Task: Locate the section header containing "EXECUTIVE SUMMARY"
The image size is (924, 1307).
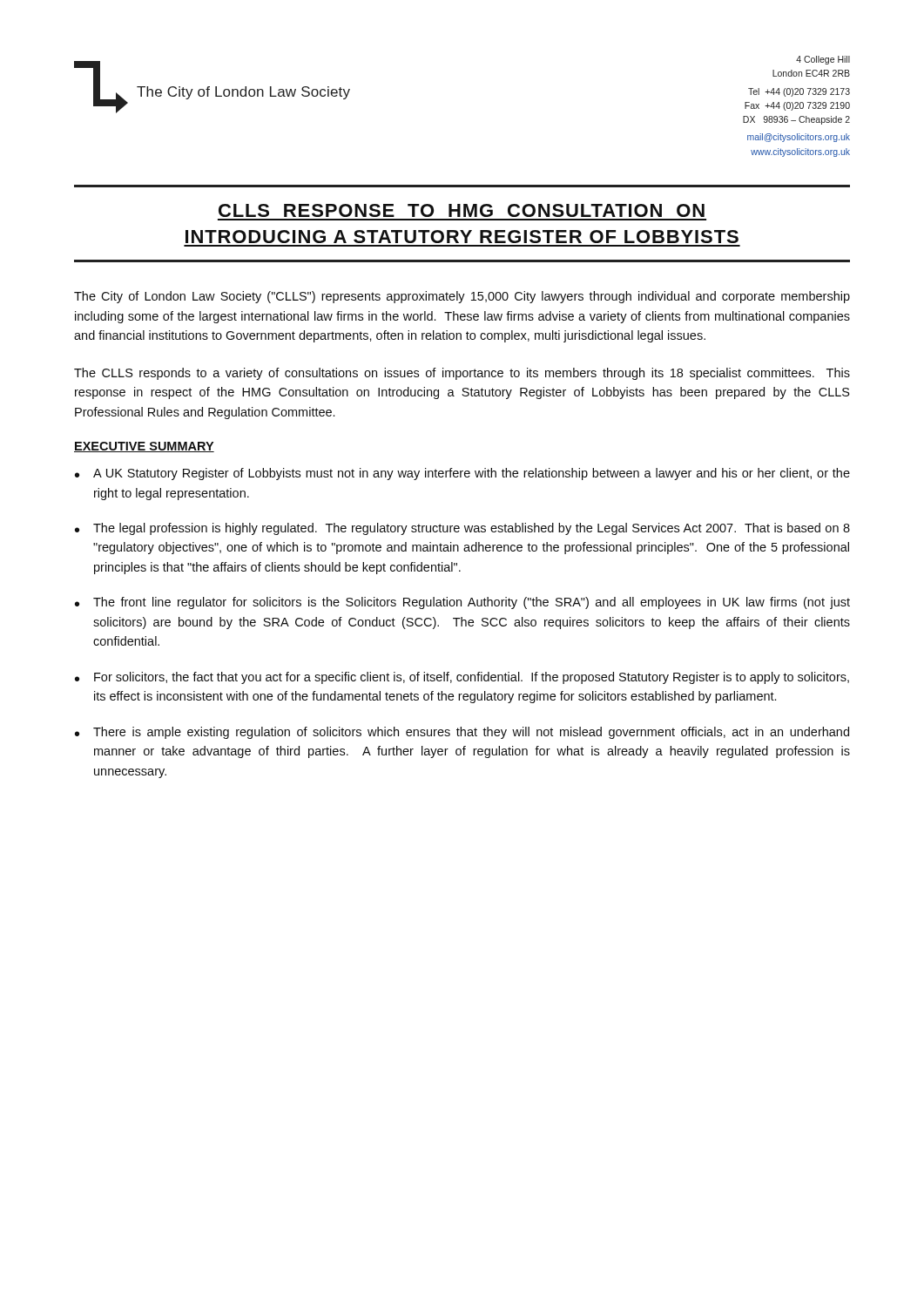Action: [144, 446]
